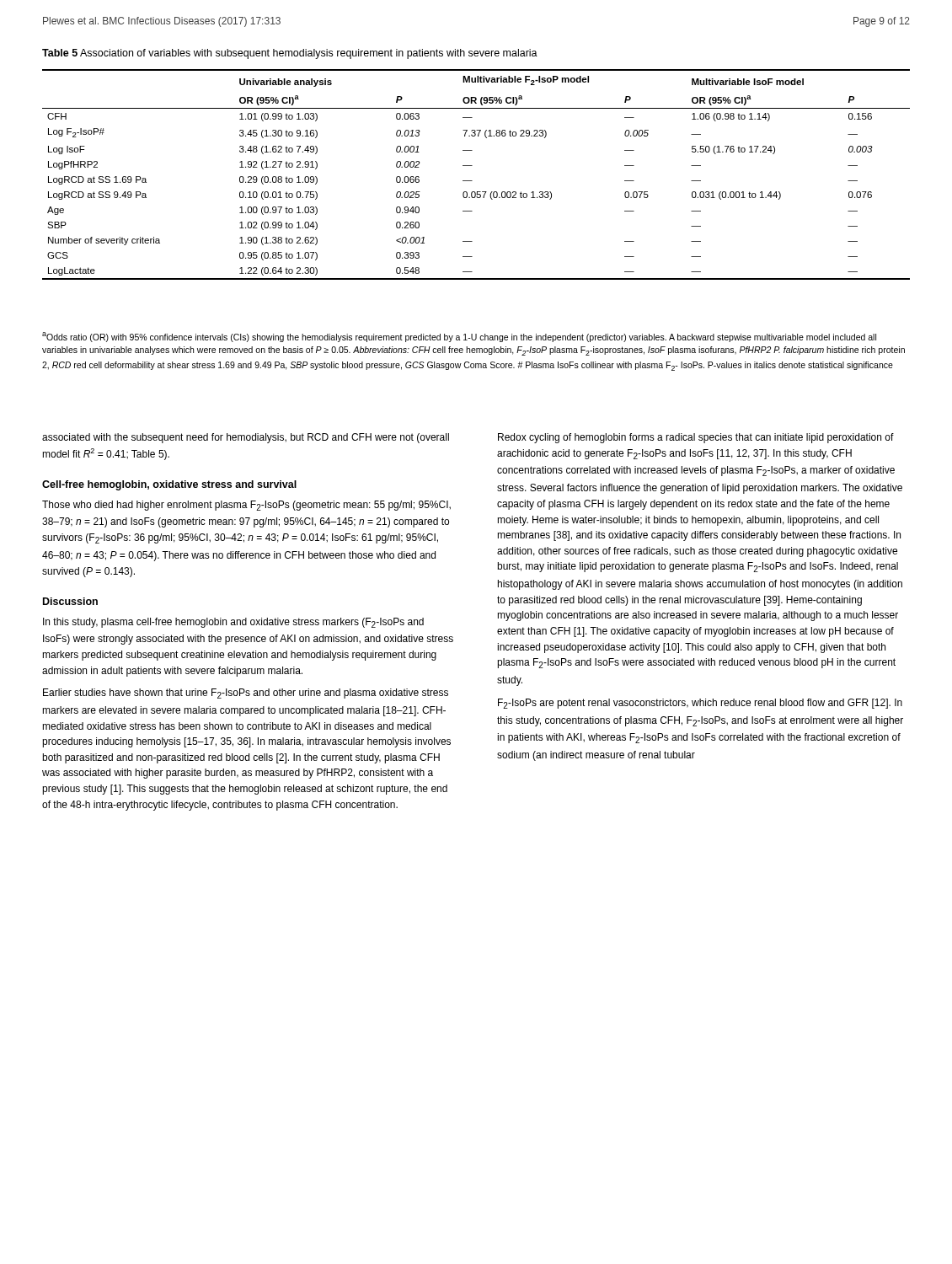Viewport: 952px width, 1264px height.
Task: Select the region starting "Cell-free hemoglobin, oxidative stress"
Action: [169, 485]
